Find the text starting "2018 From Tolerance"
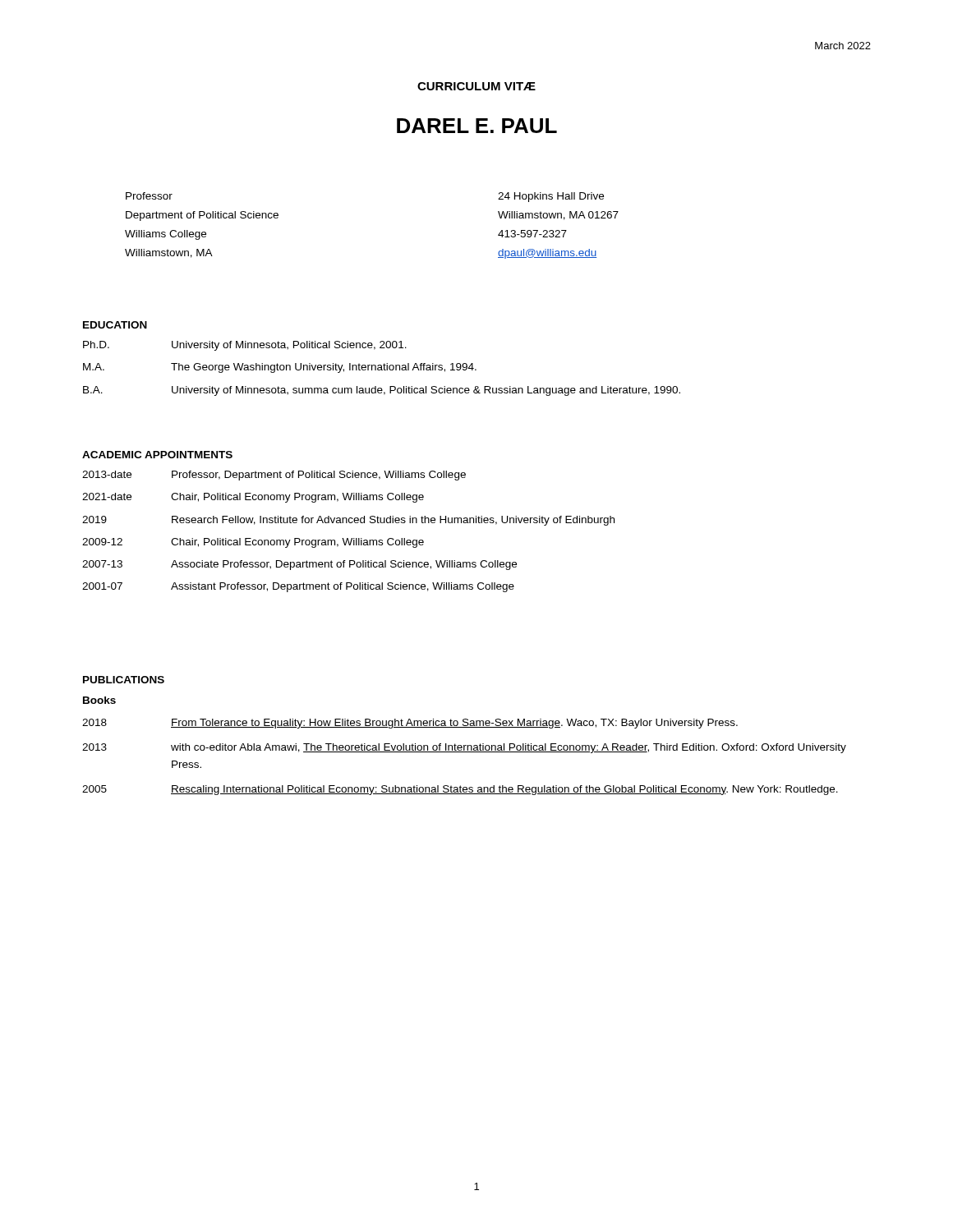 tap(476, 723)
